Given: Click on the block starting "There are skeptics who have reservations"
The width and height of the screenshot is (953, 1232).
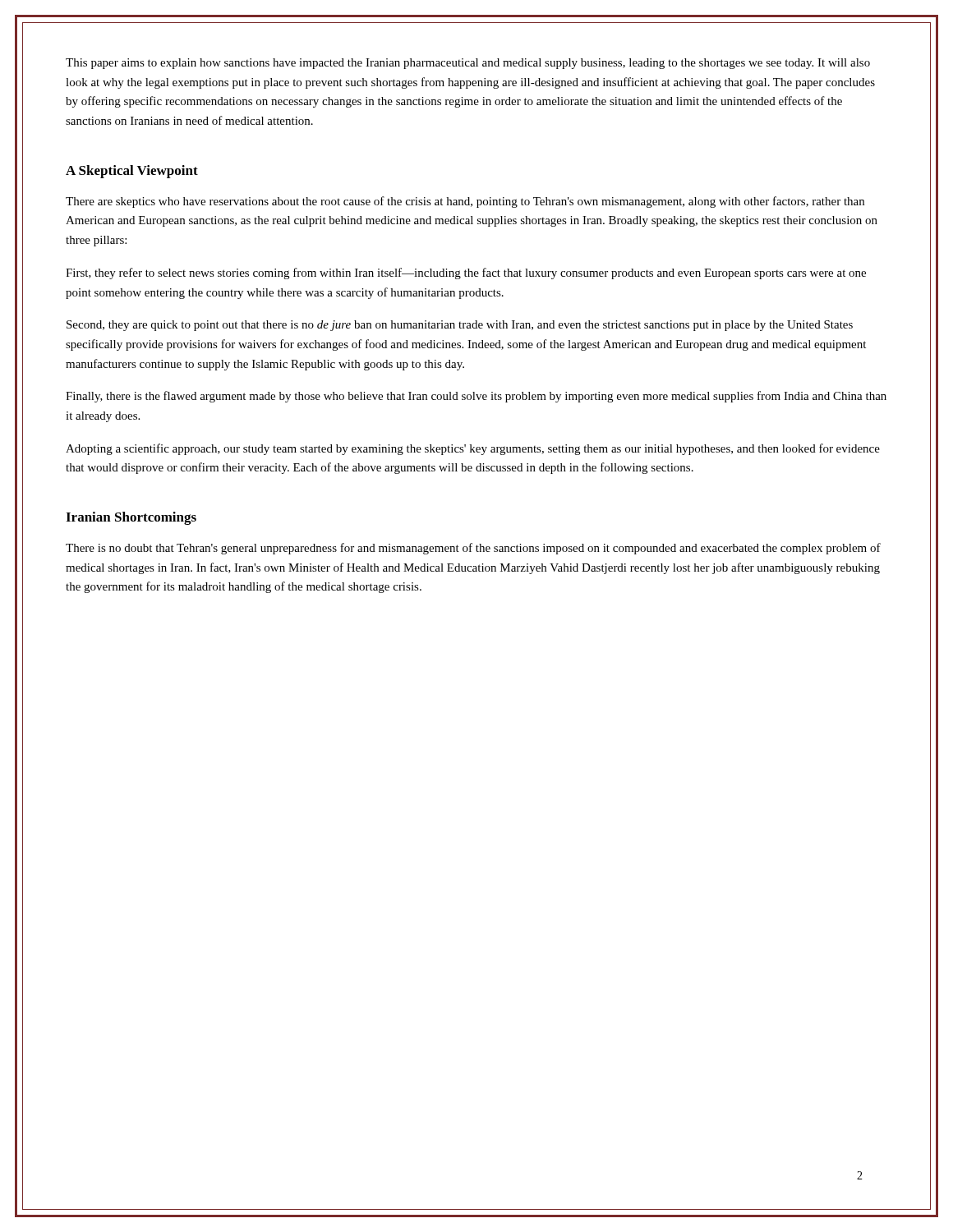Looking at the screenshot, I should 476,221.
